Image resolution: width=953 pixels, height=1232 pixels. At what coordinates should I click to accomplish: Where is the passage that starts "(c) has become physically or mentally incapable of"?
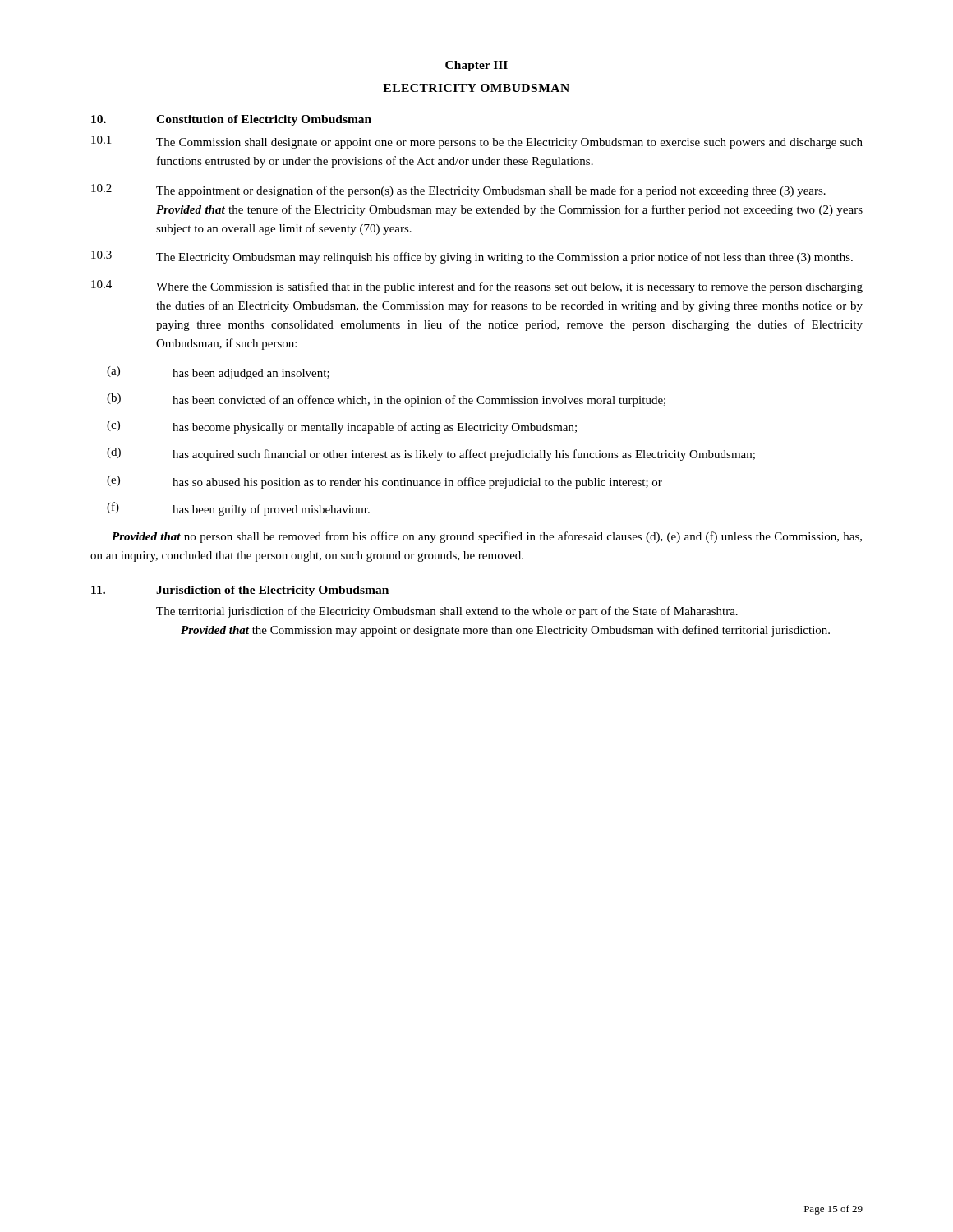[x=476, y=428]
